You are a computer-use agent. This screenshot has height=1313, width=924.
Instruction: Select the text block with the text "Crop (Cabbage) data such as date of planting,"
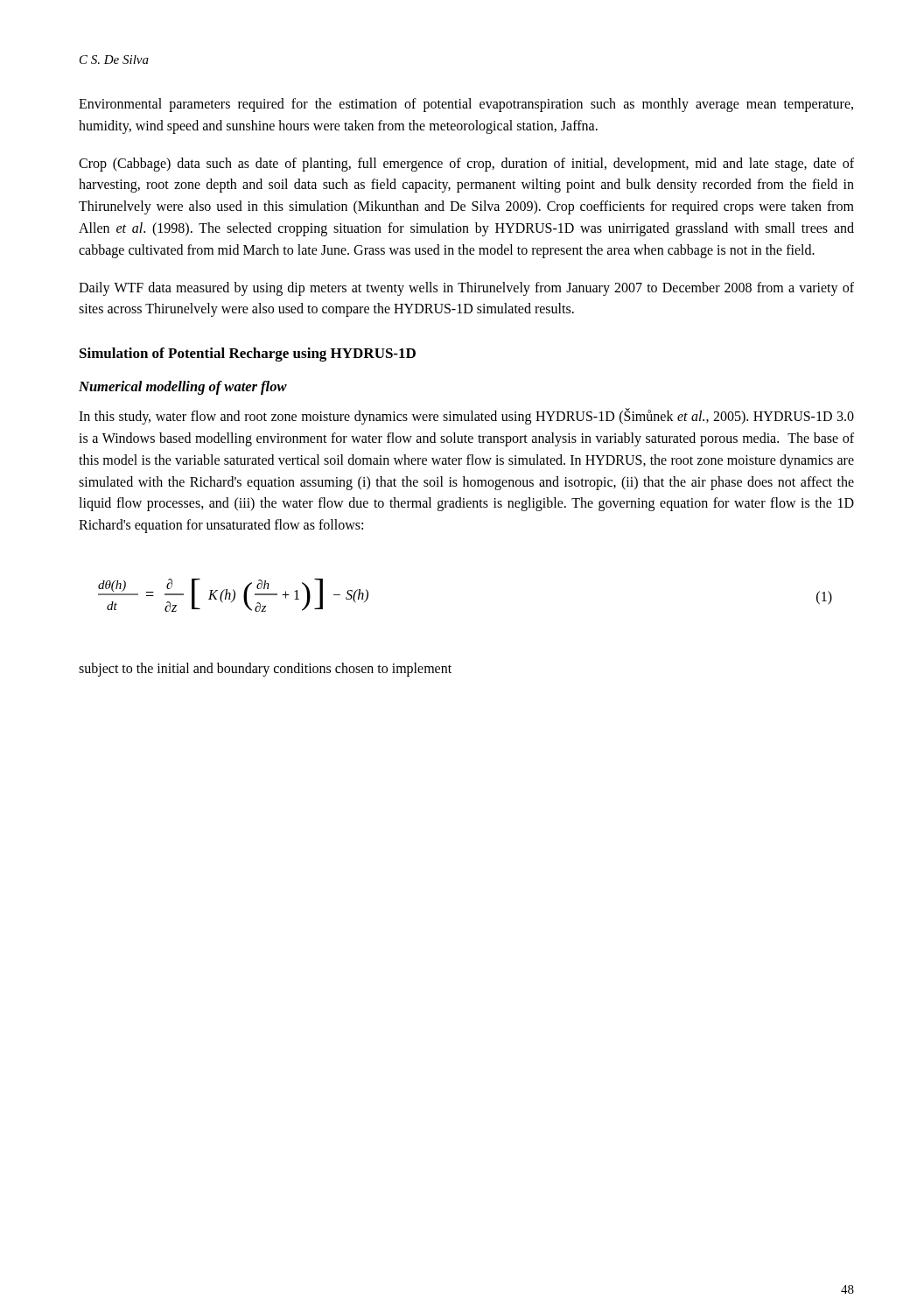[466, 206]
